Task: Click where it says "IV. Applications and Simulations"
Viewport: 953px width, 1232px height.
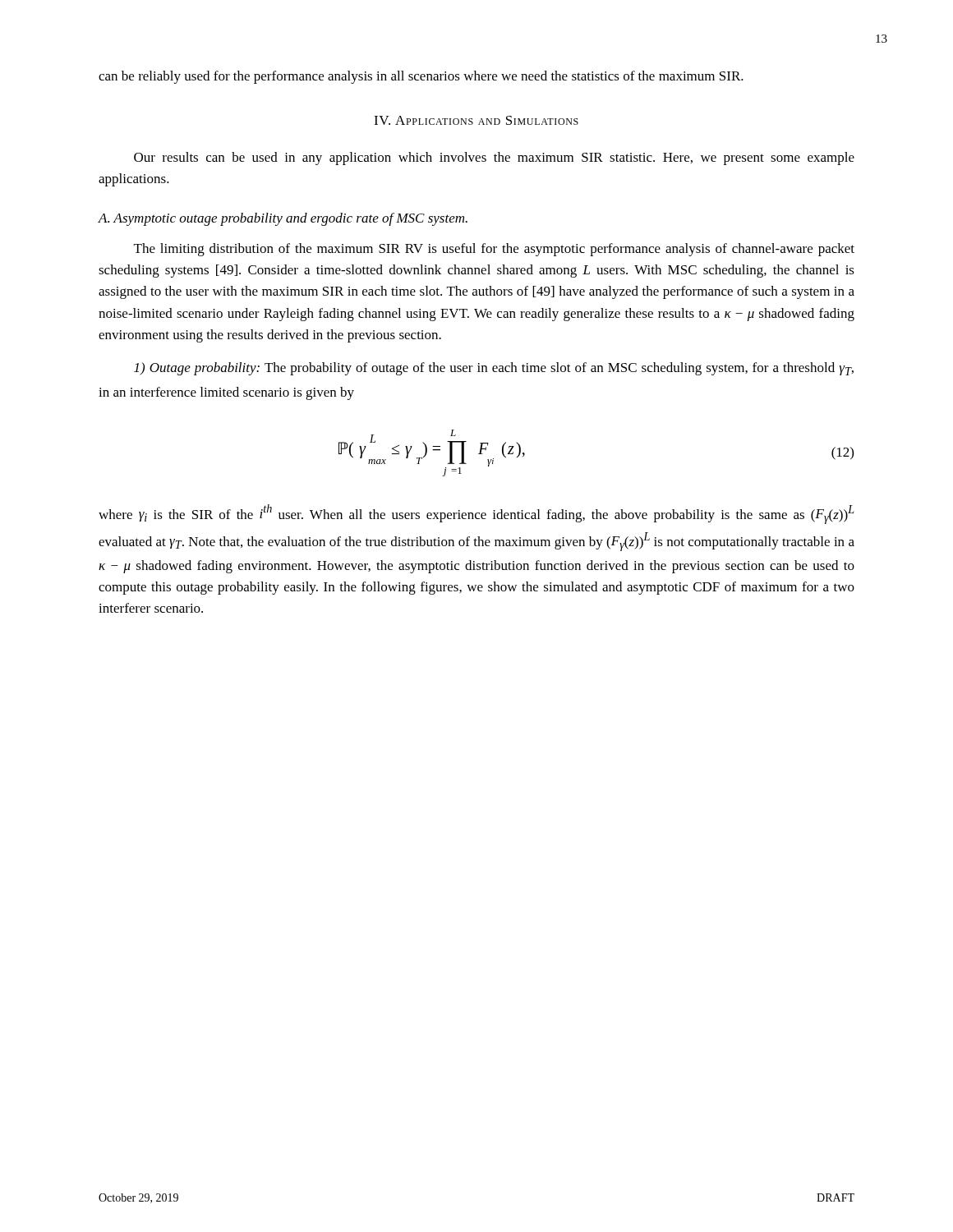Action: coord(476,121)
